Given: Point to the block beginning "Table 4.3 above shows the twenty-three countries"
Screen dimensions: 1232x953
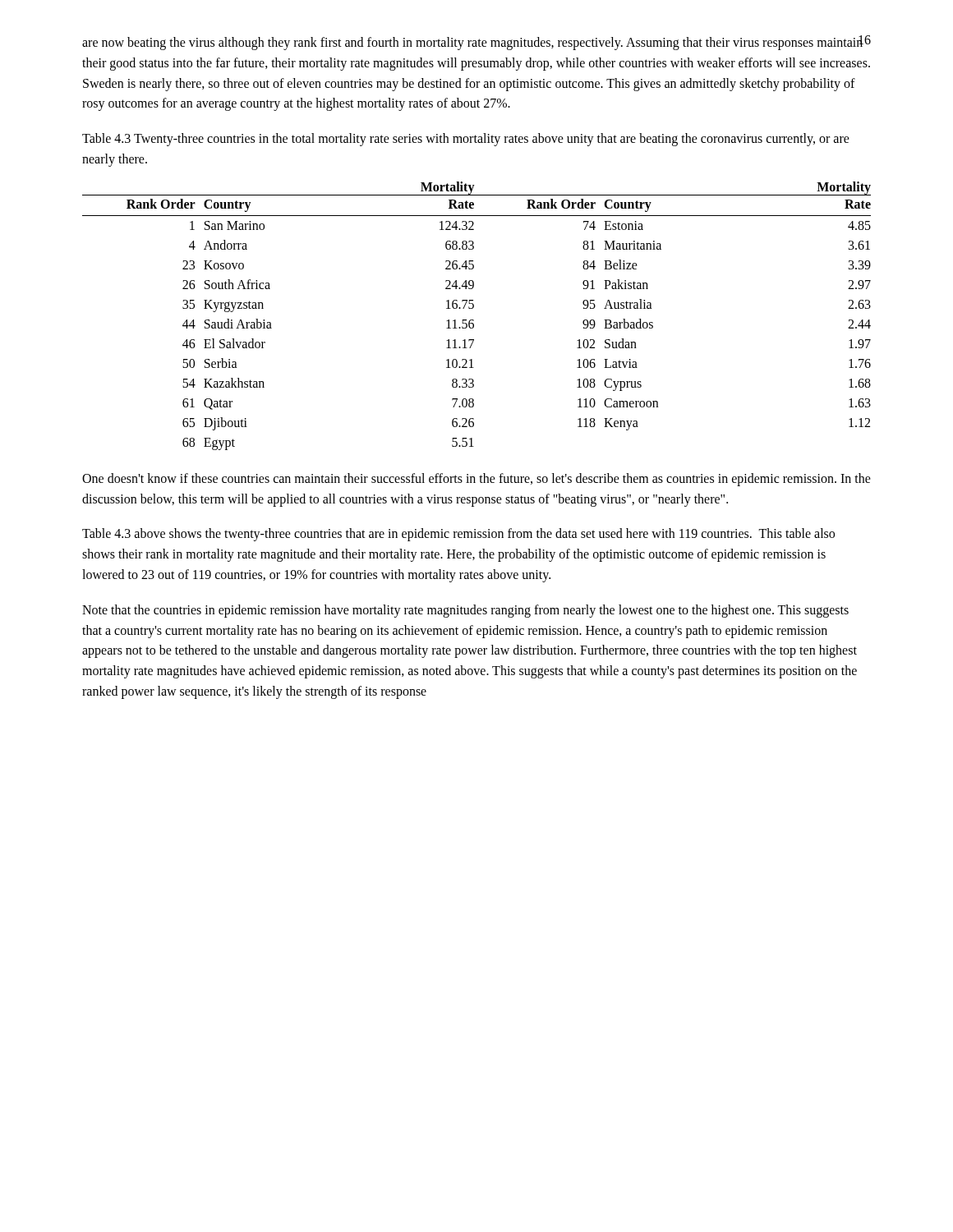Looking at the screenshot, I should pyautogui.click(x=459, y=554).
